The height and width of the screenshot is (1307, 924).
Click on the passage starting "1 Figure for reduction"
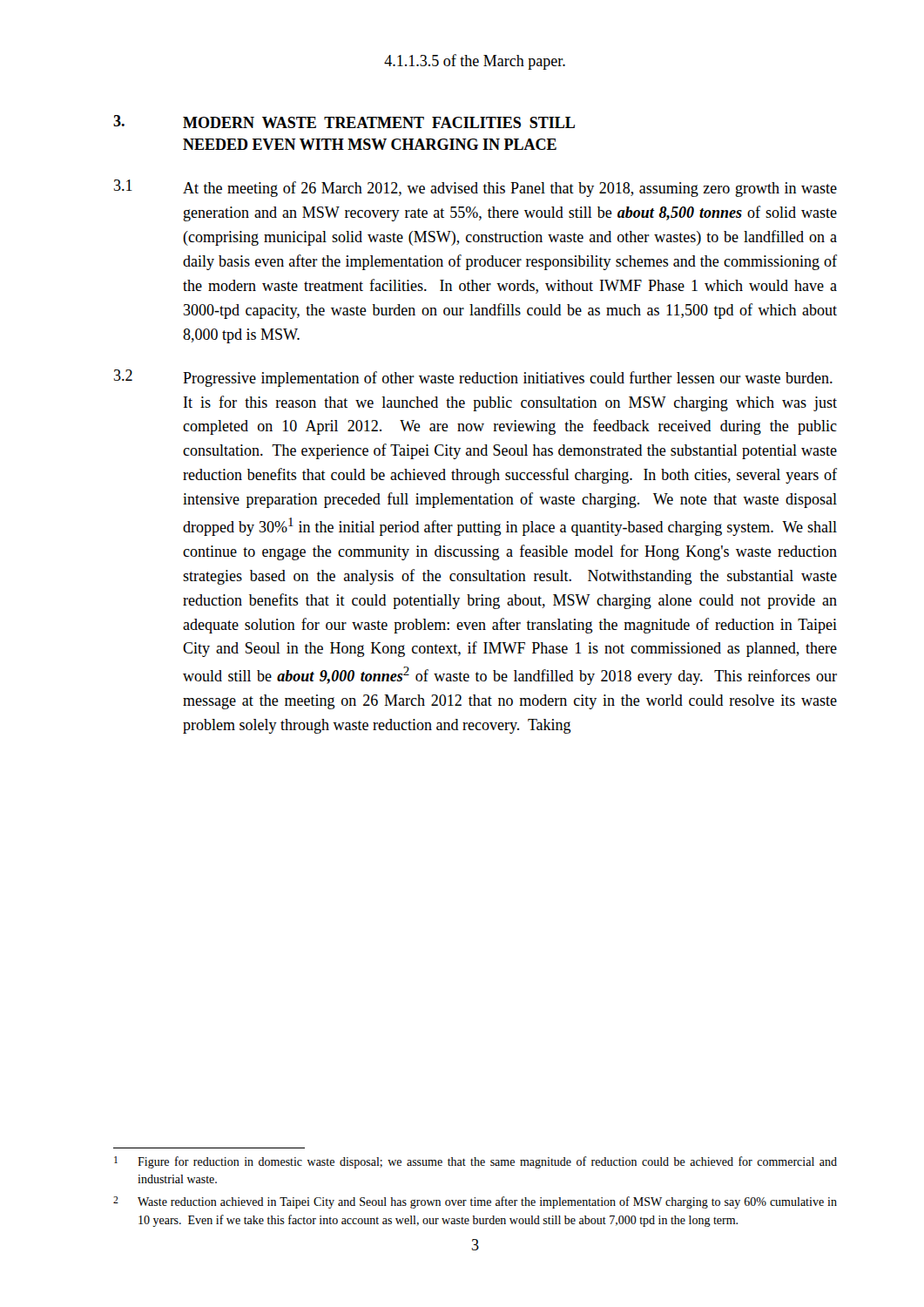click(475, 1171)
